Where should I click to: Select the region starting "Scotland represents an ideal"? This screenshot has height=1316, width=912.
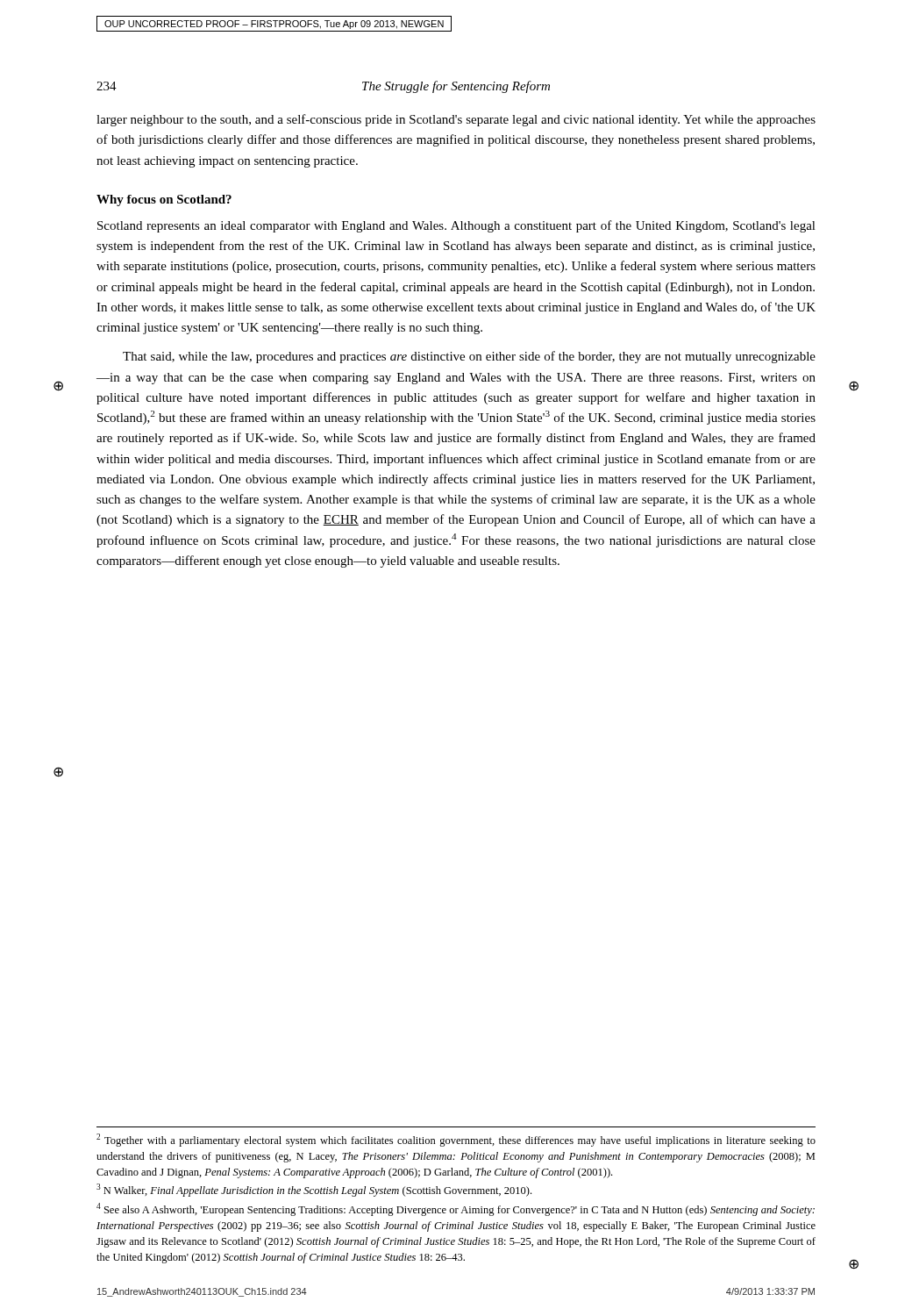(x=456, y=276)
